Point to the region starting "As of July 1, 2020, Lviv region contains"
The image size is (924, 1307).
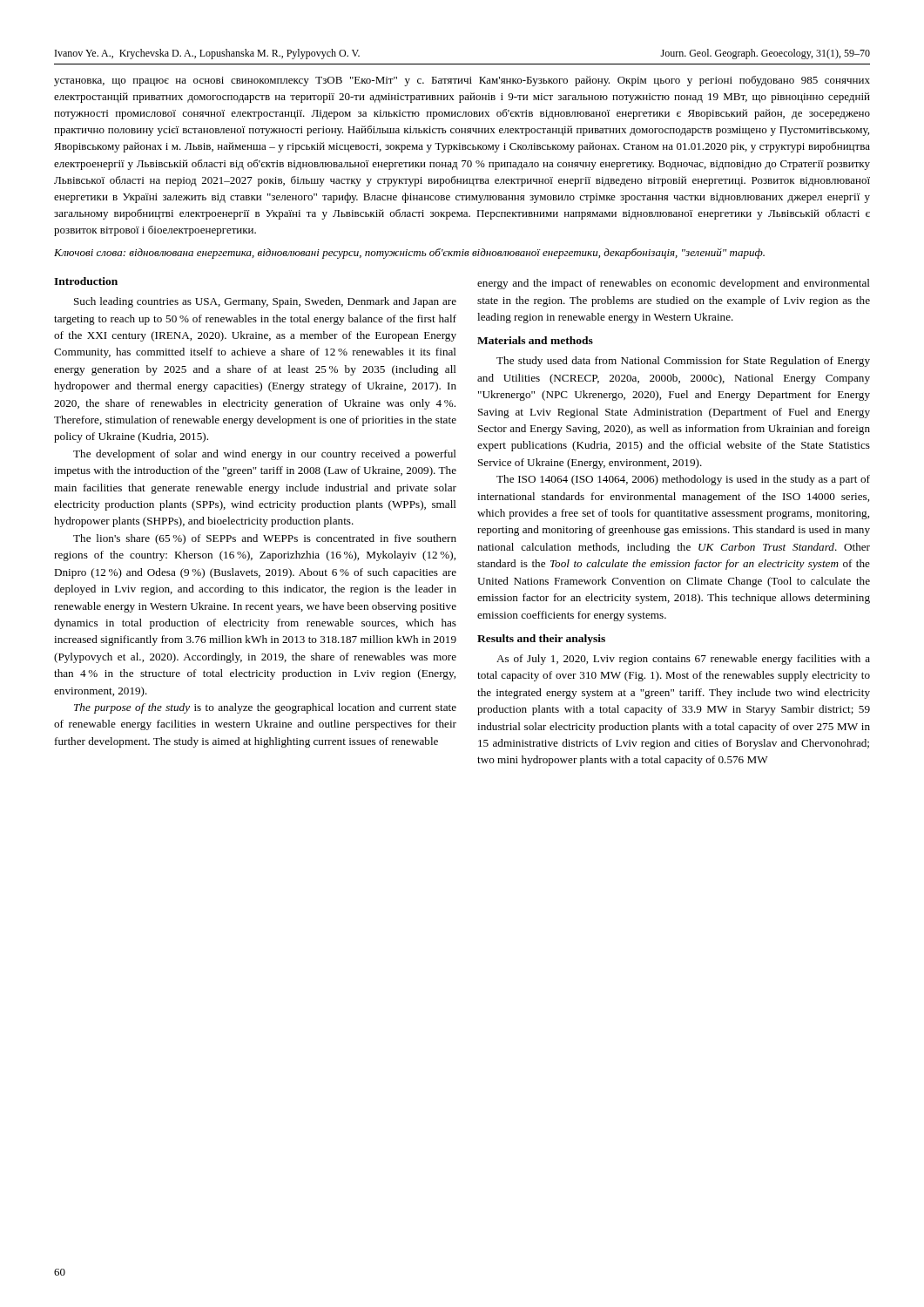click(674, 709)
